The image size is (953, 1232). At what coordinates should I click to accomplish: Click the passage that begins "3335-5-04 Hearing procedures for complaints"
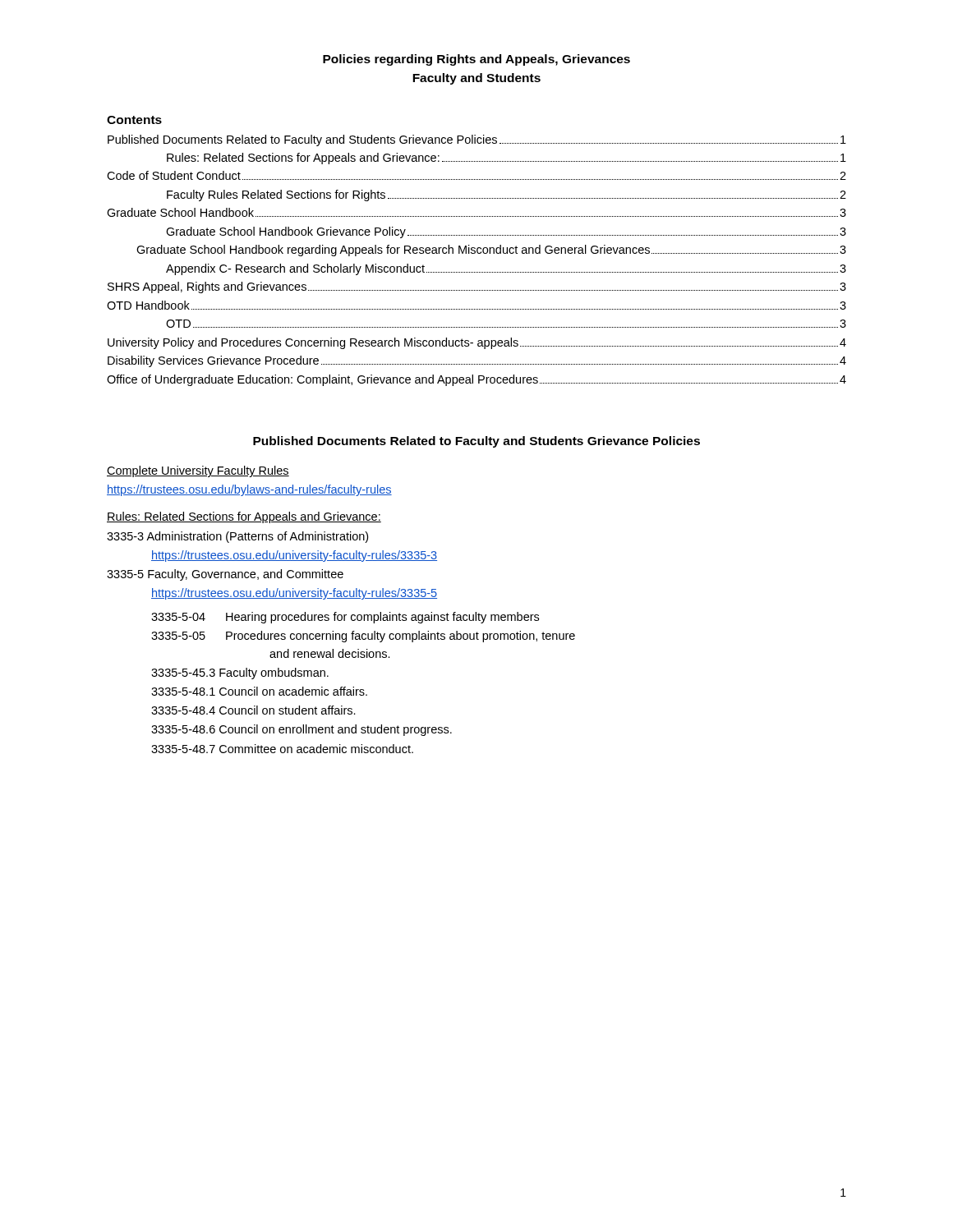(x=476, y=617)
